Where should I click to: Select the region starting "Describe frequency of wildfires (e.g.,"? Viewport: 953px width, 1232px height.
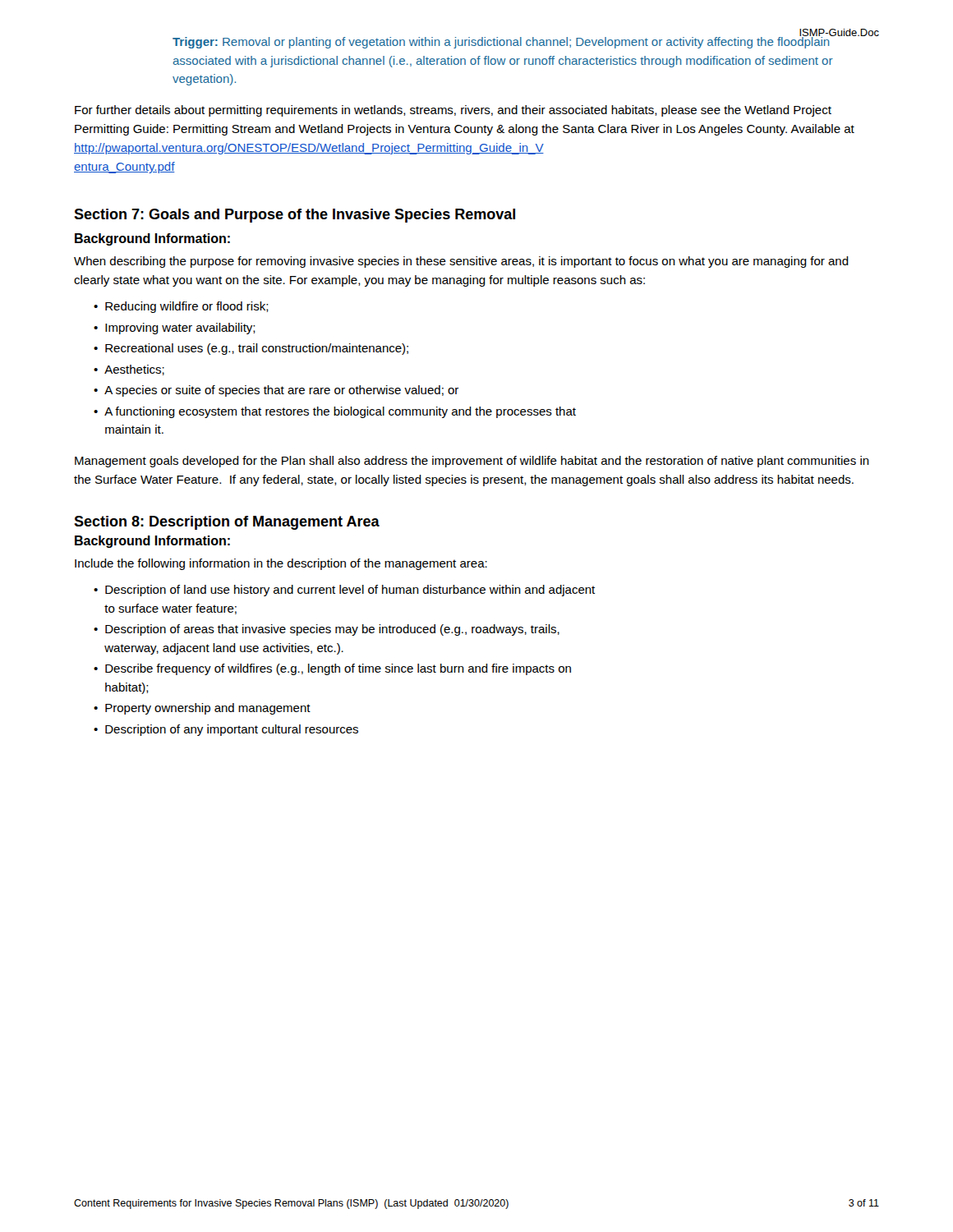coord(492,678)
